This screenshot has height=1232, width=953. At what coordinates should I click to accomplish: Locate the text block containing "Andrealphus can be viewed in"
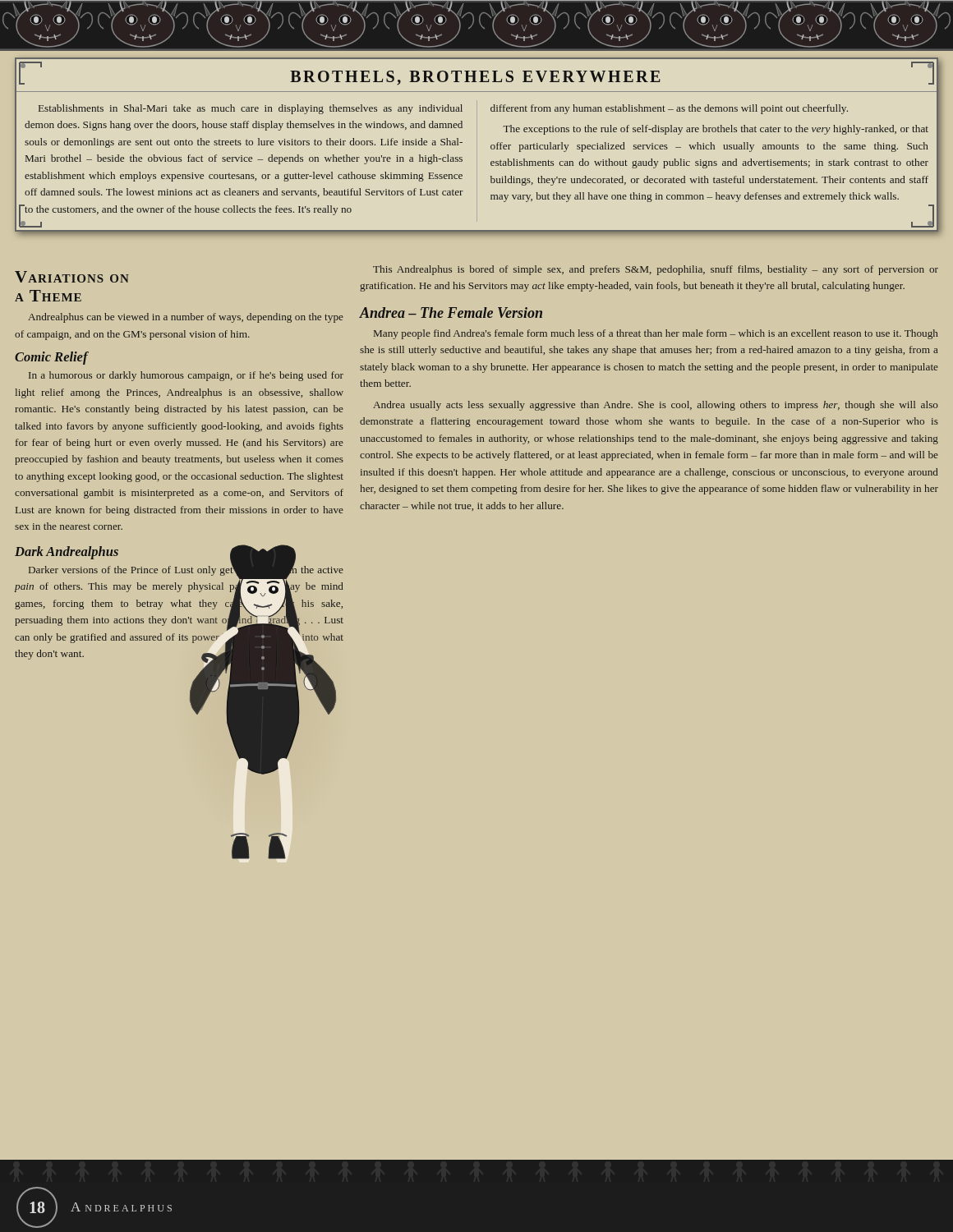point(179,326)
